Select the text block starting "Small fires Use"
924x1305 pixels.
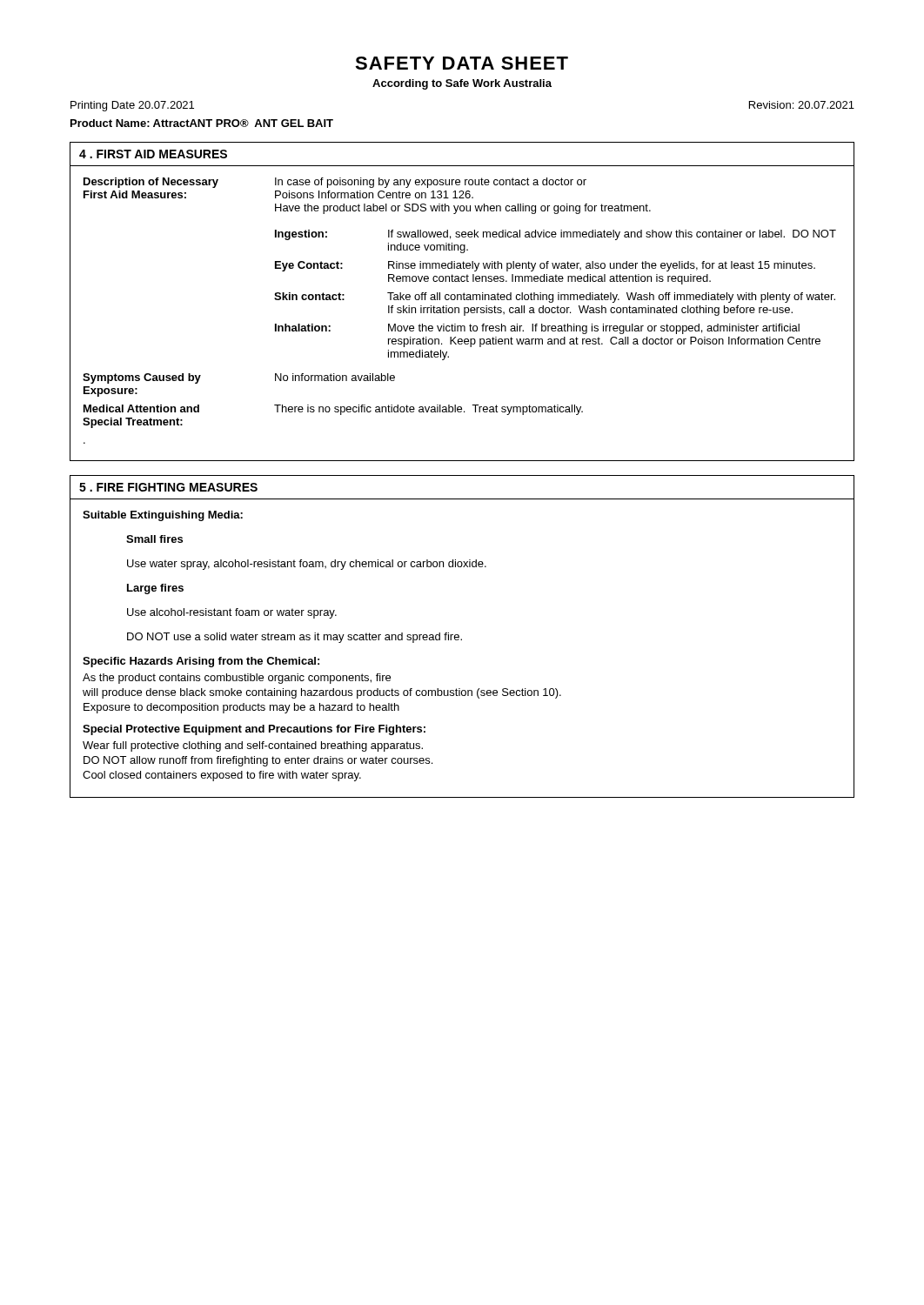pos(154,539)
